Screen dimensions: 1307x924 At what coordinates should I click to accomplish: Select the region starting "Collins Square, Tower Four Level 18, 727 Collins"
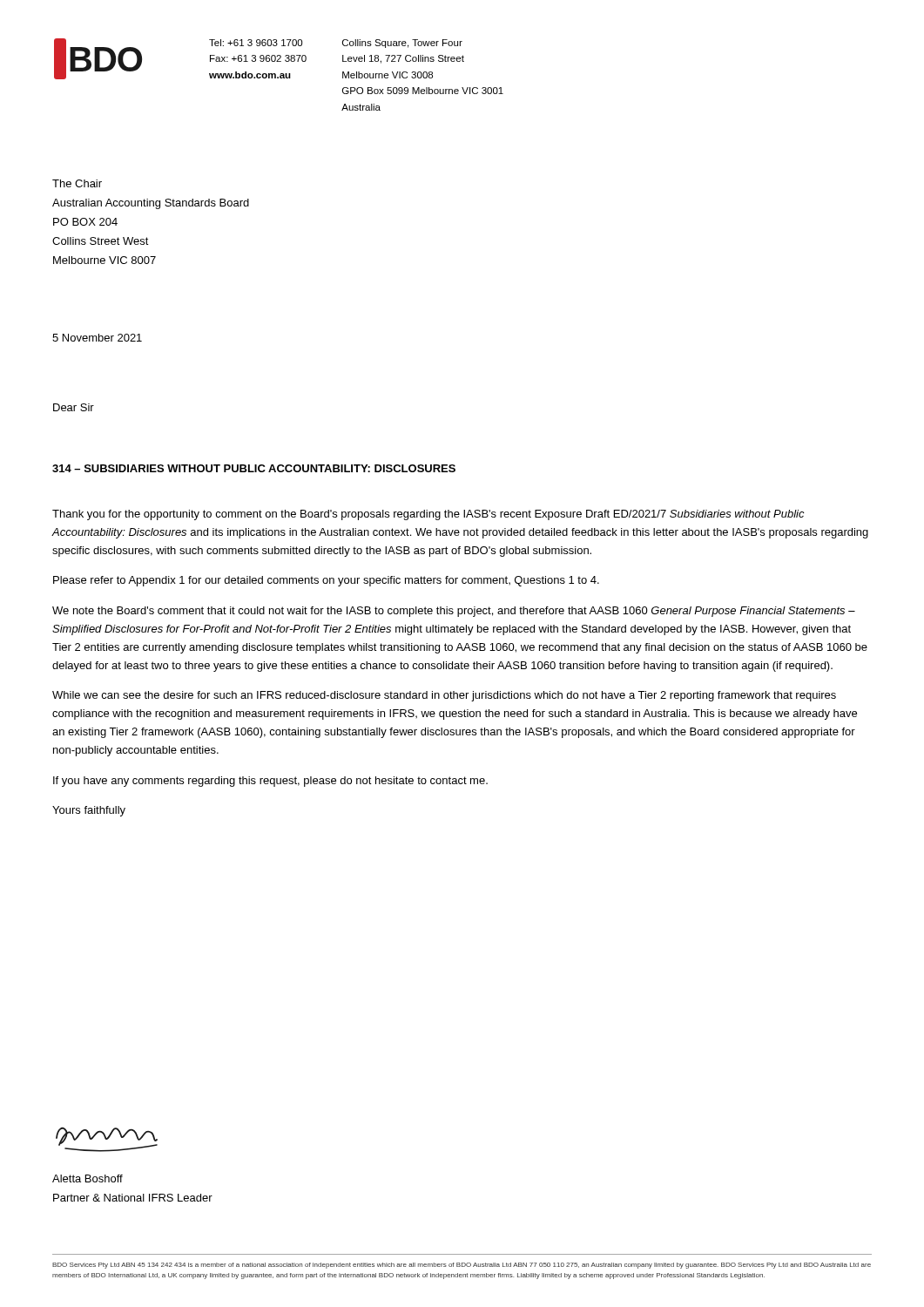coord(423,75)
